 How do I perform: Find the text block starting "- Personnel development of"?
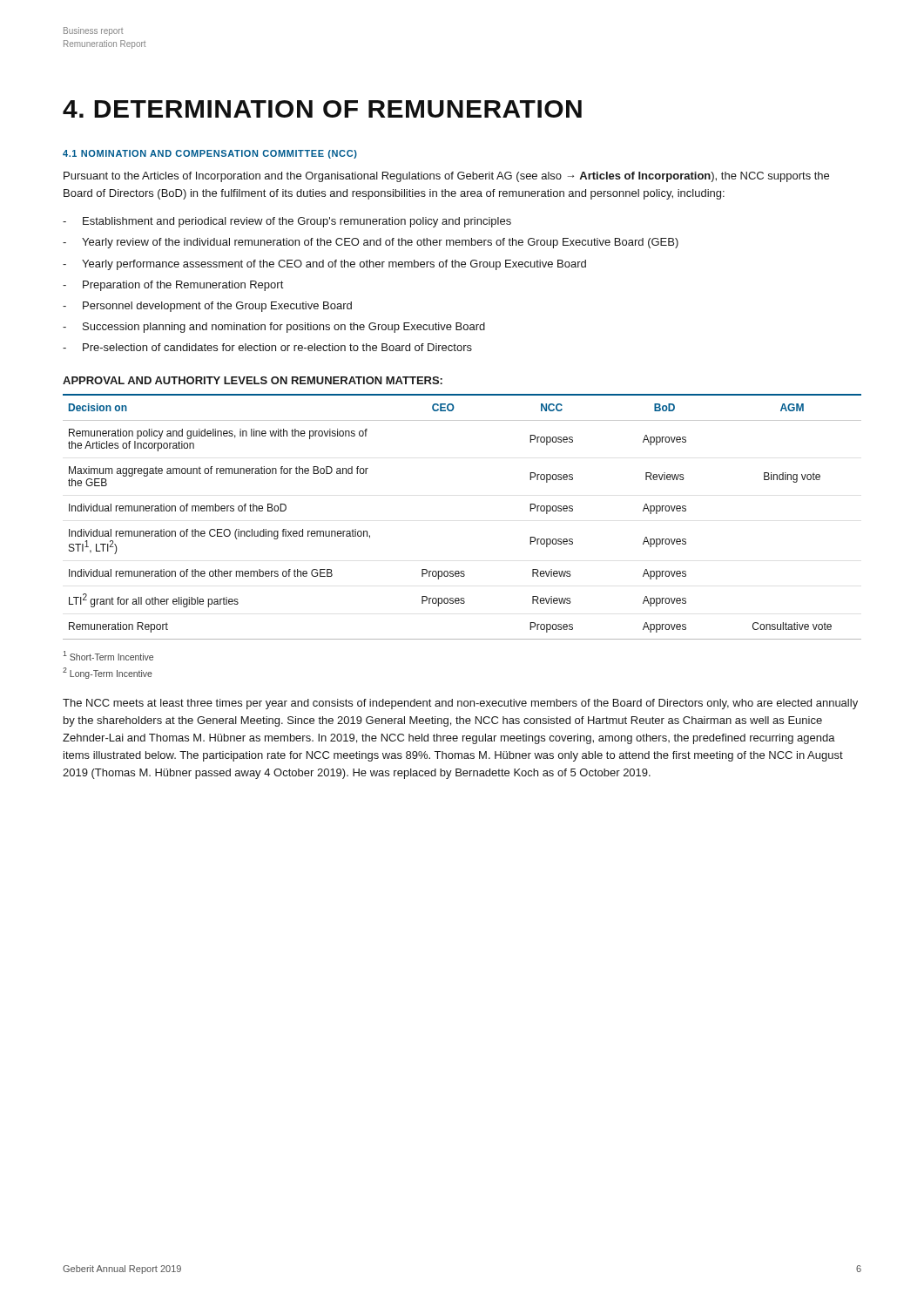coord(208,306)
